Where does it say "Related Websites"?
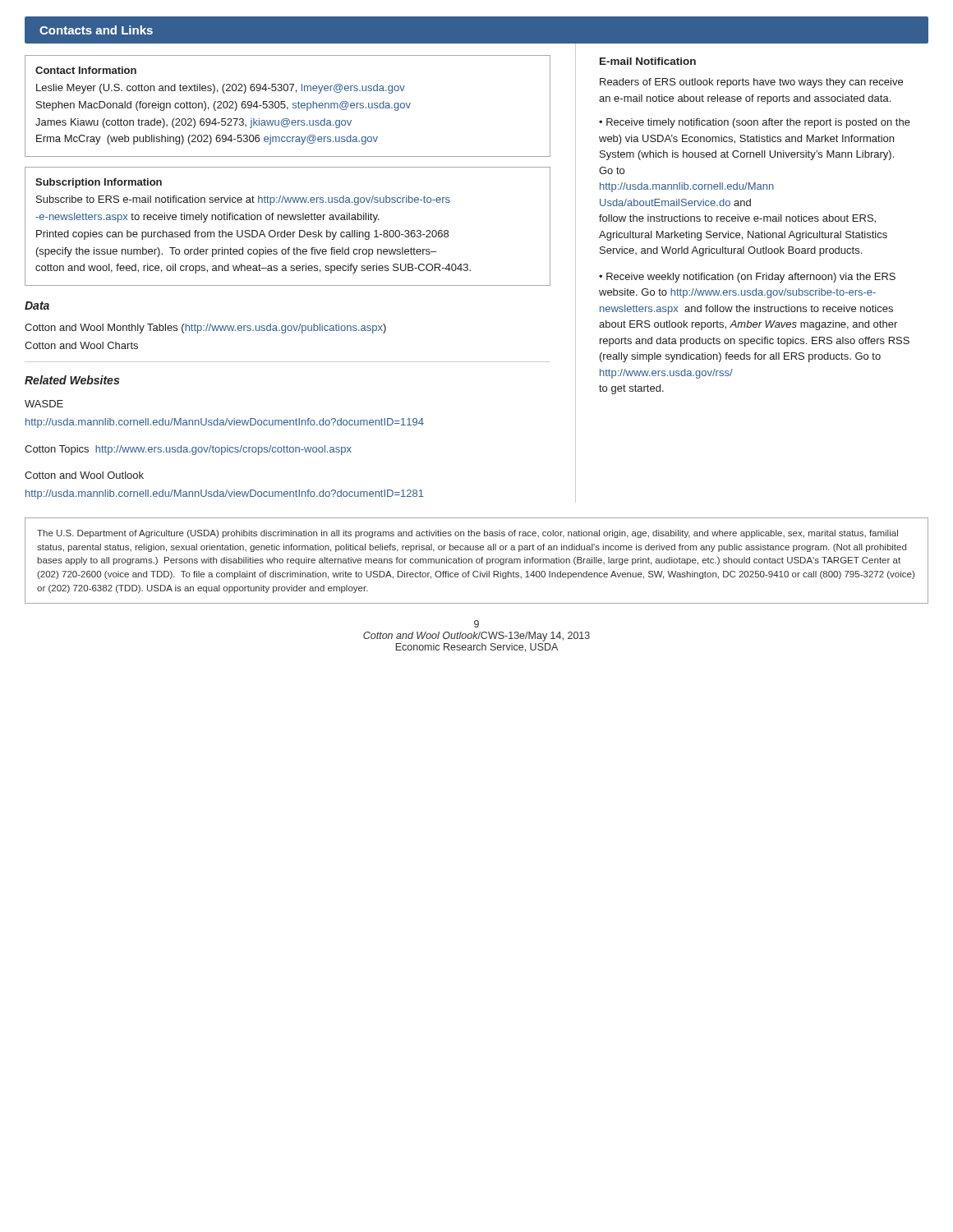The width and height of the screenshot is (953, 1232). (x=72, y=381)
